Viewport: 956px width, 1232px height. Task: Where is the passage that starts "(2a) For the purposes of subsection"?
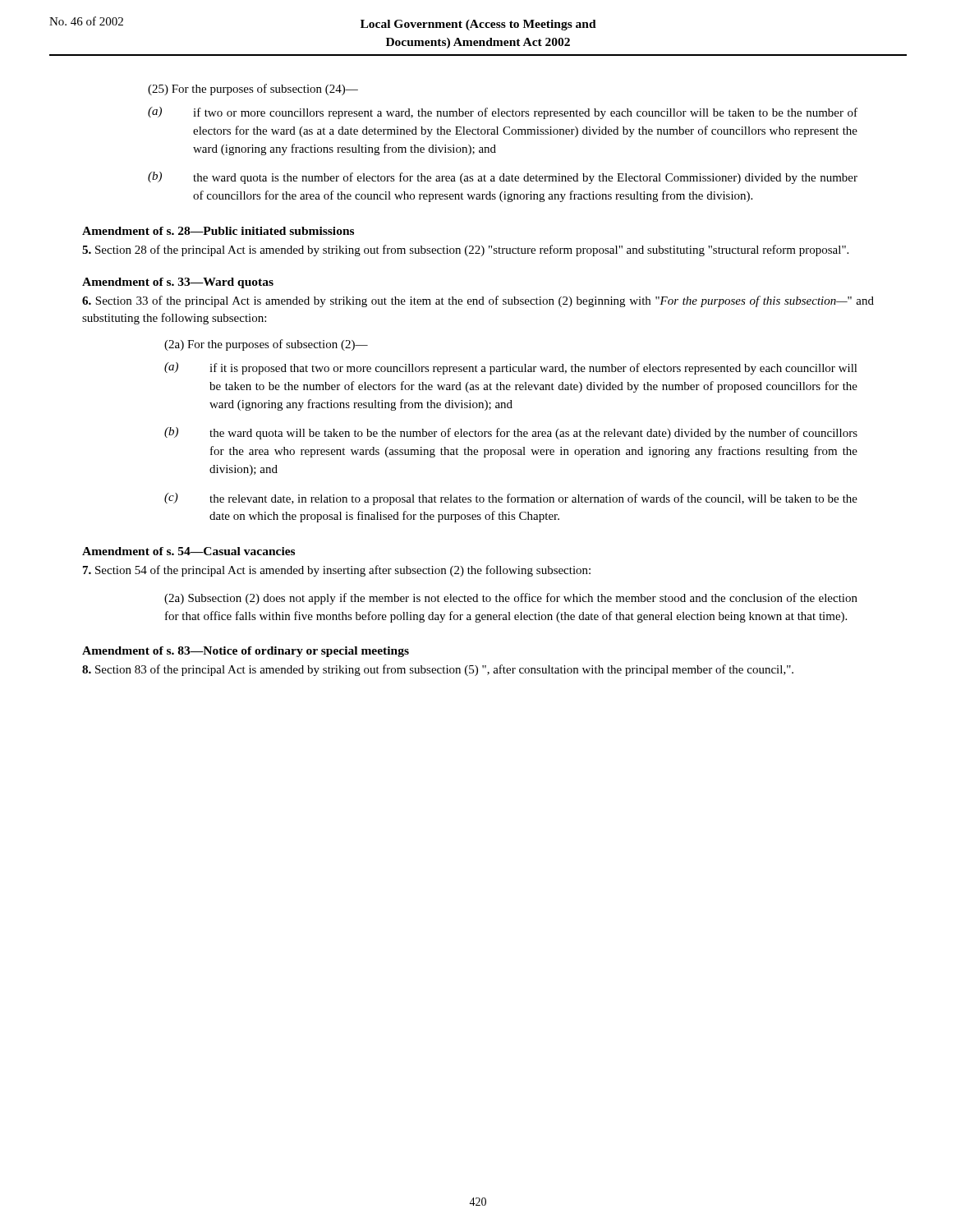pyautogui.click(x=266, y=344)
